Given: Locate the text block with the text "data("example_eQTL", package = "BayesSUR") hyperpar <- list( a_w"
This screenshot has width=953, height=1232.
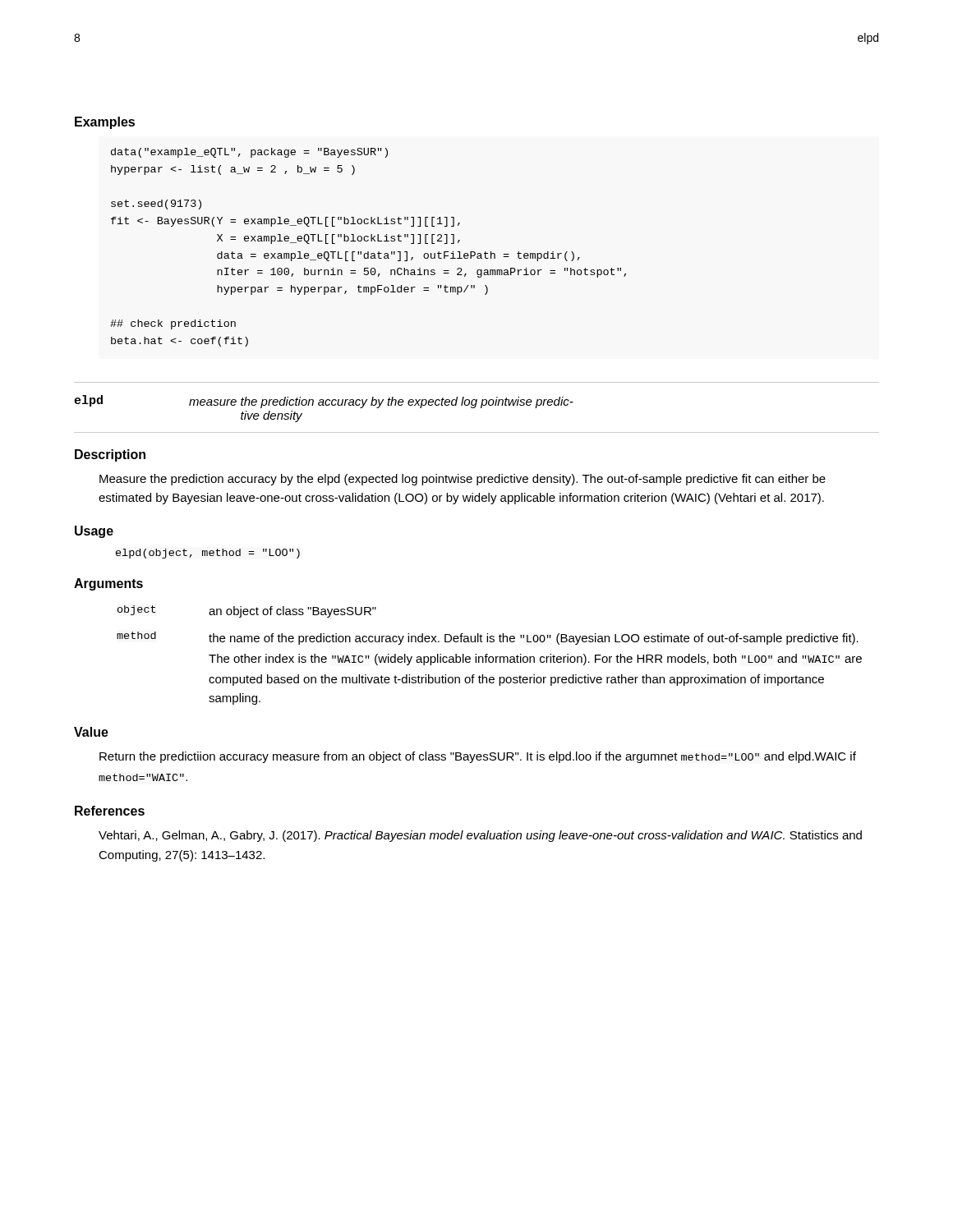Looking at the screenshot, I should click(489, 248).
